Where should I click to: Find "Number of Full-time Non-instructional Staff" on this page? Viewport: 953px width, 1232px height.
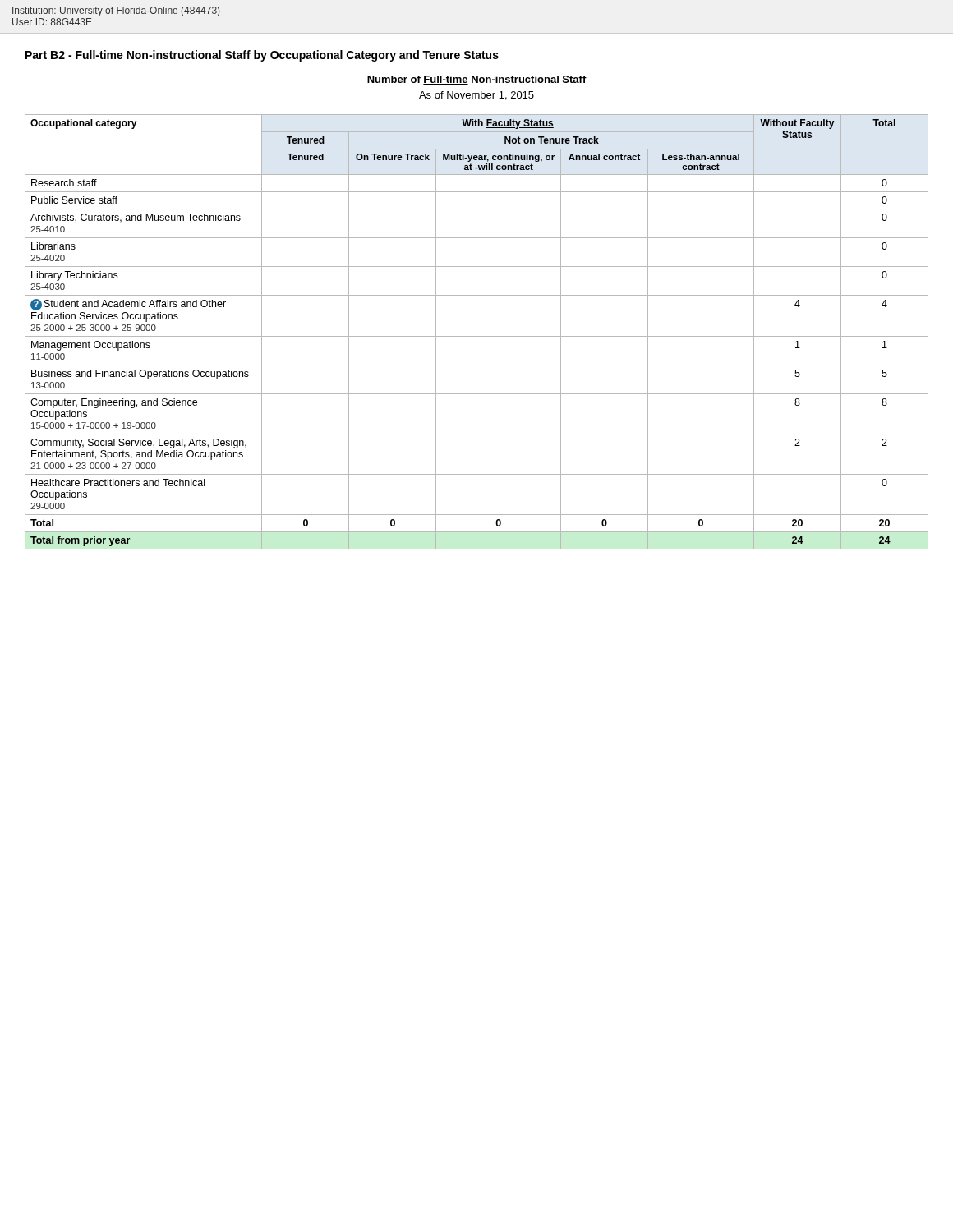476,79
